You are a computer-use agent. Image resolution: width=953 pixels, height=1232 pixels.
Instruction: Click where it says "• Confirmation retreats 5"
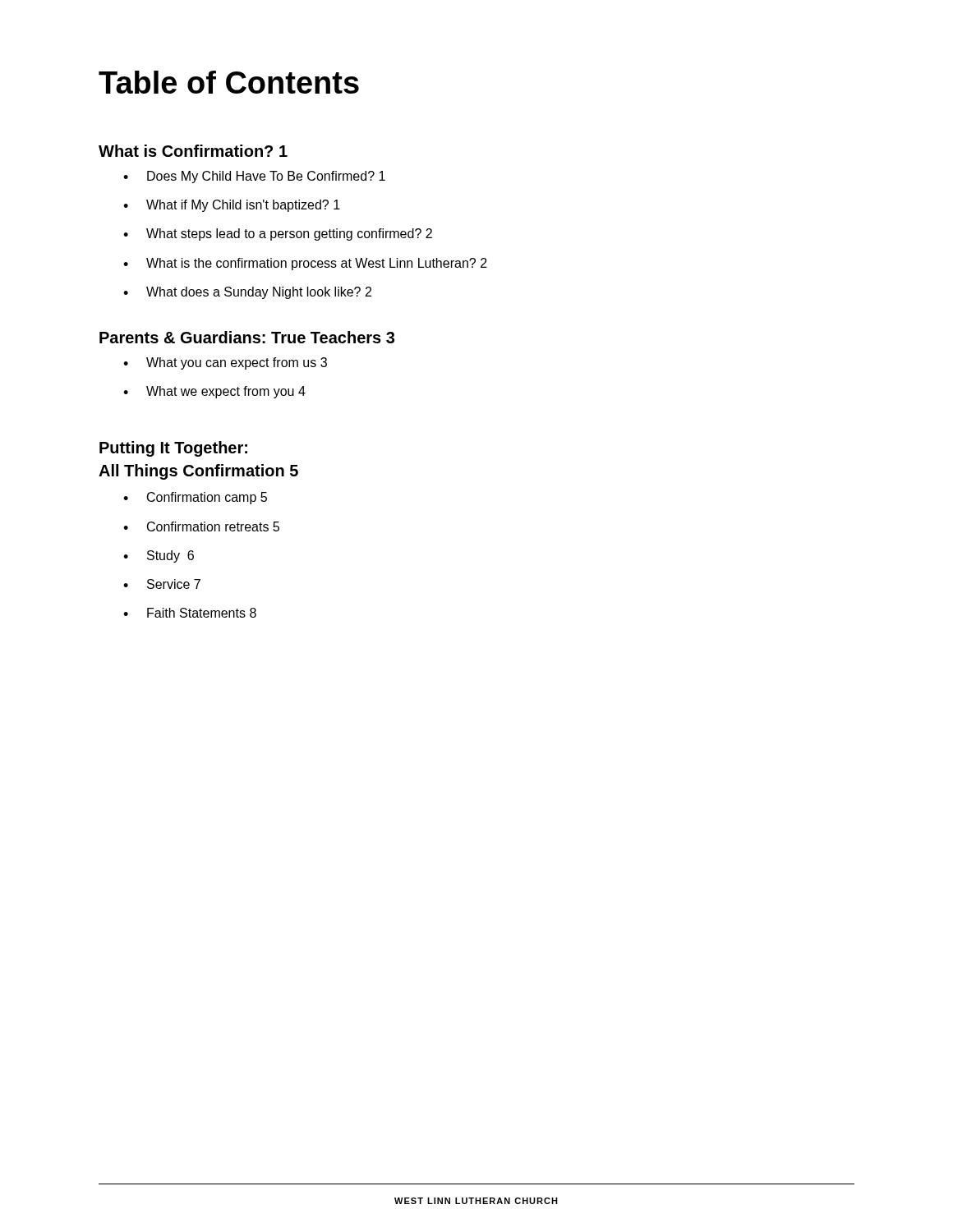click(x=202, y=528)
